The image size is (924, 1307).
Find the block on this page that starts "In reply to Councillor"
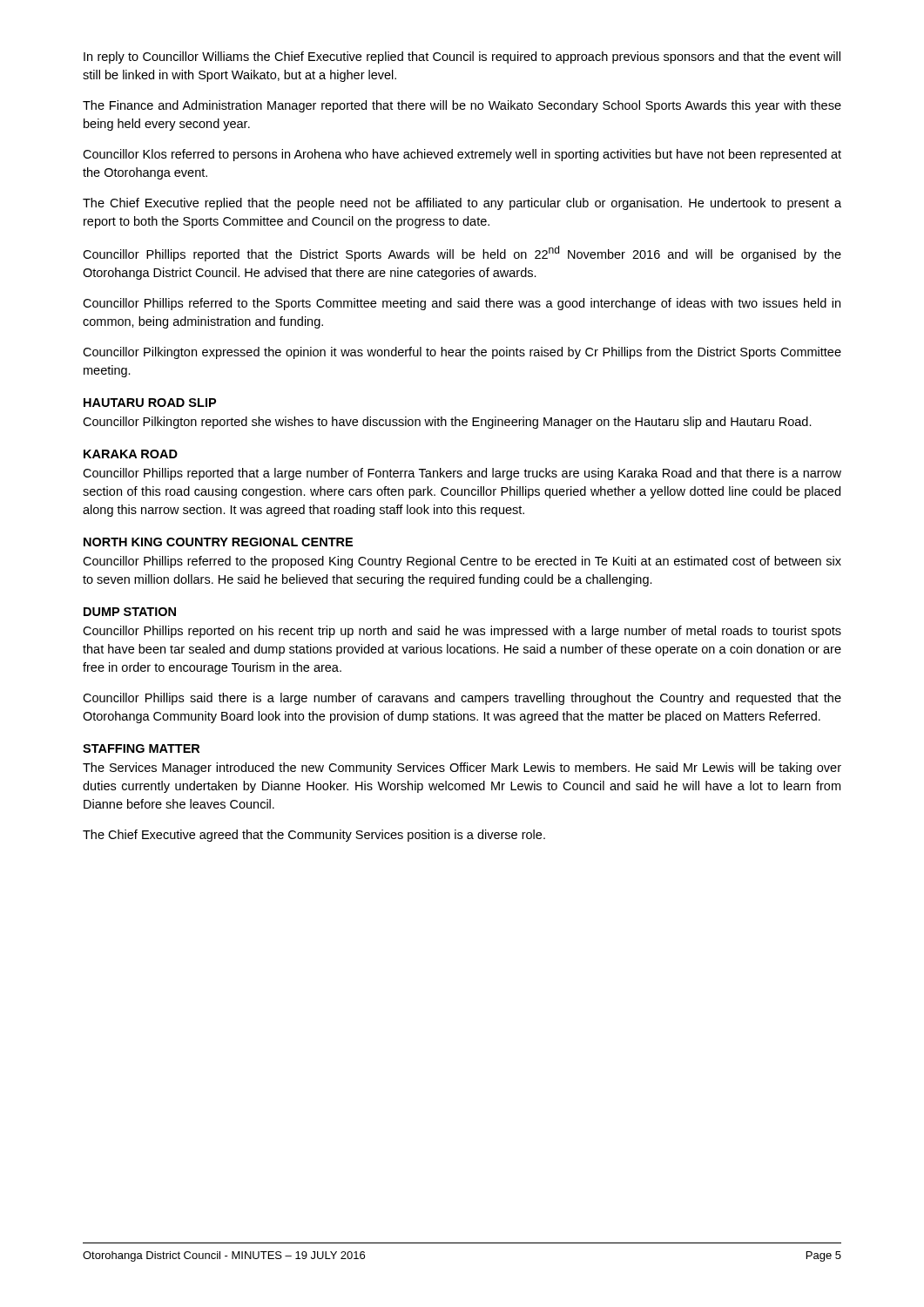point(462,66)
